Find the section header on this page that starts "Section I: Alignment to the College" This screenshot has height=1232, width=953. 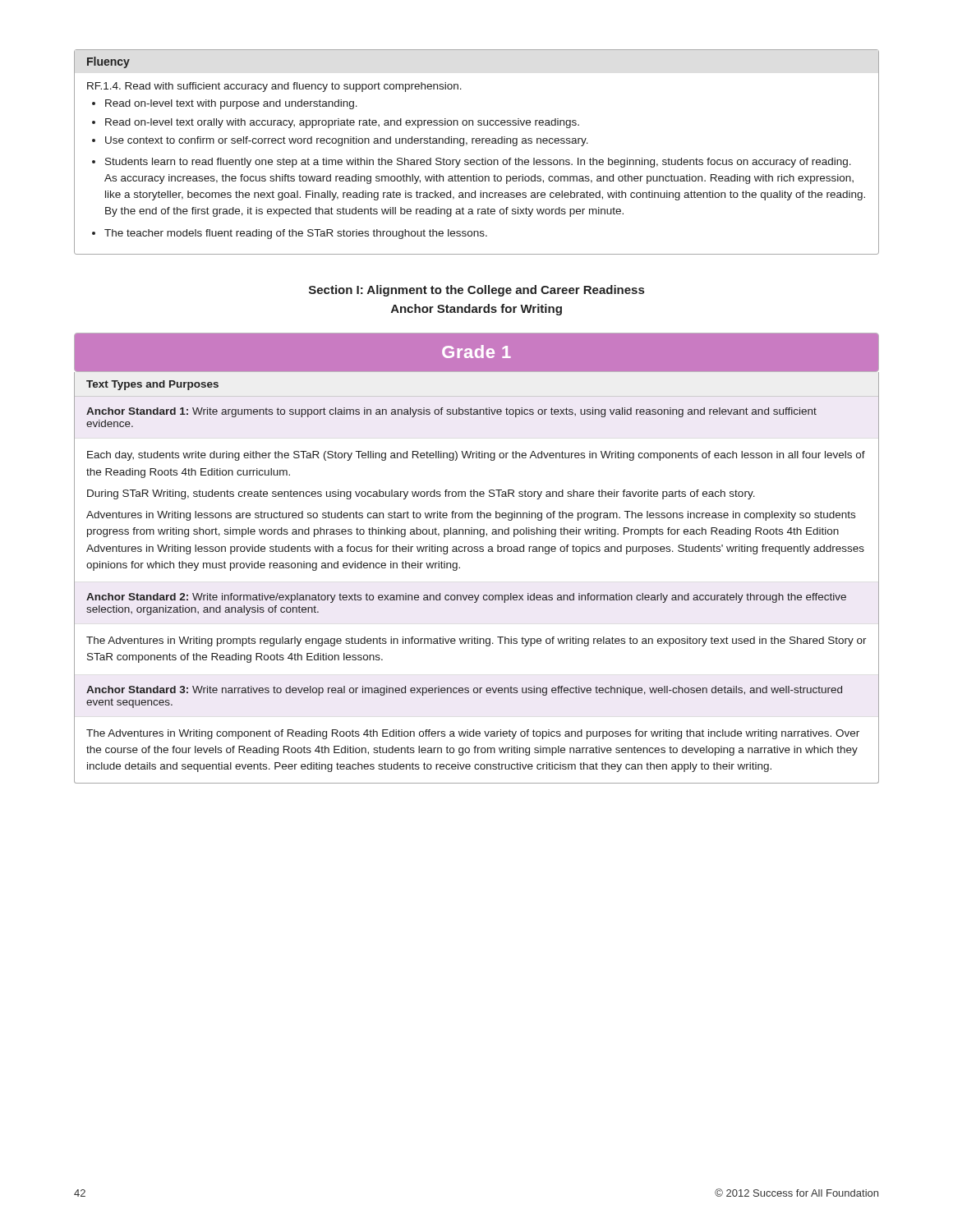coord(476,299)
